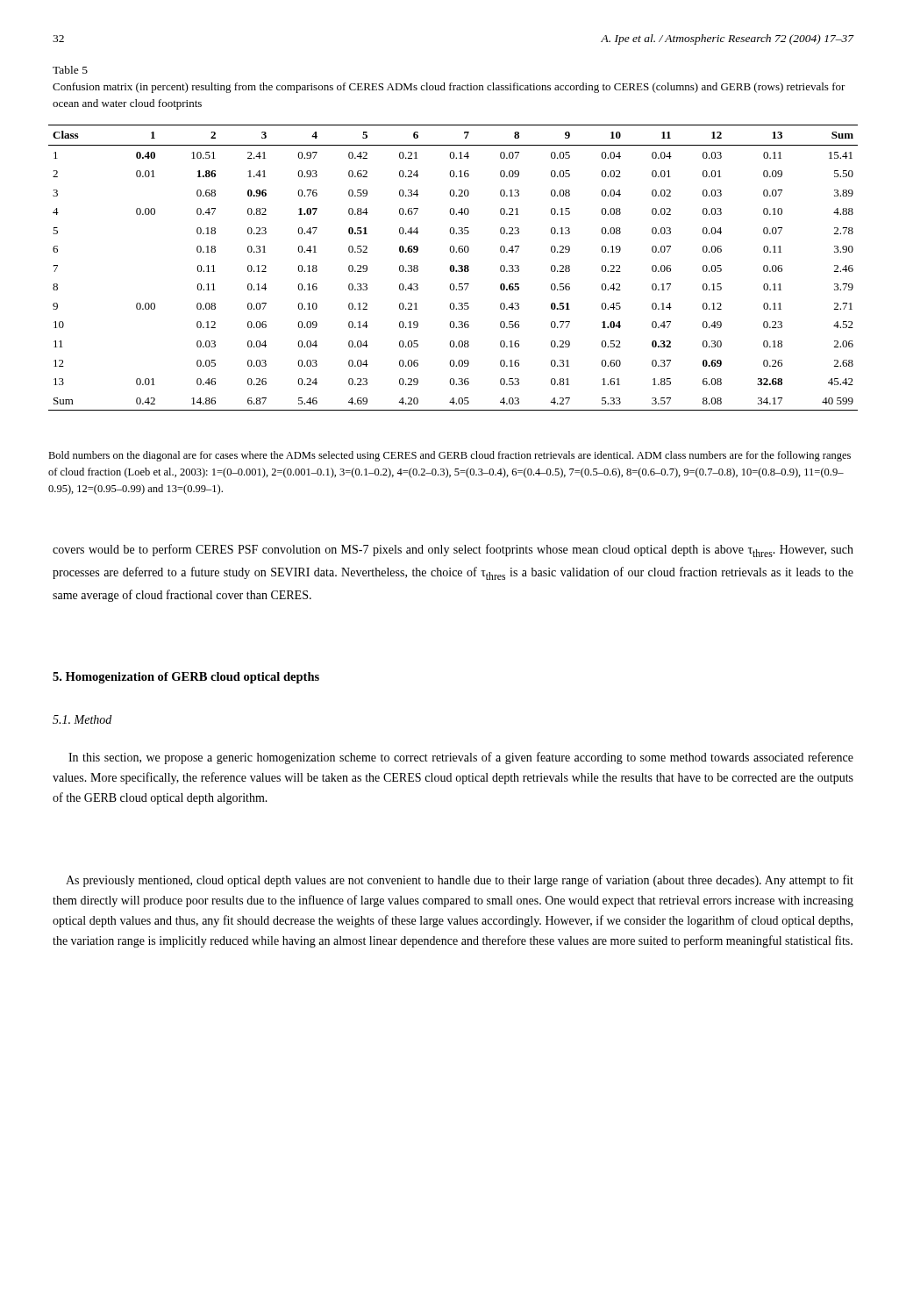Point to the text block starting "Table 5"
This screenshot has width=906, height=1316.
[x=70, y=70]
